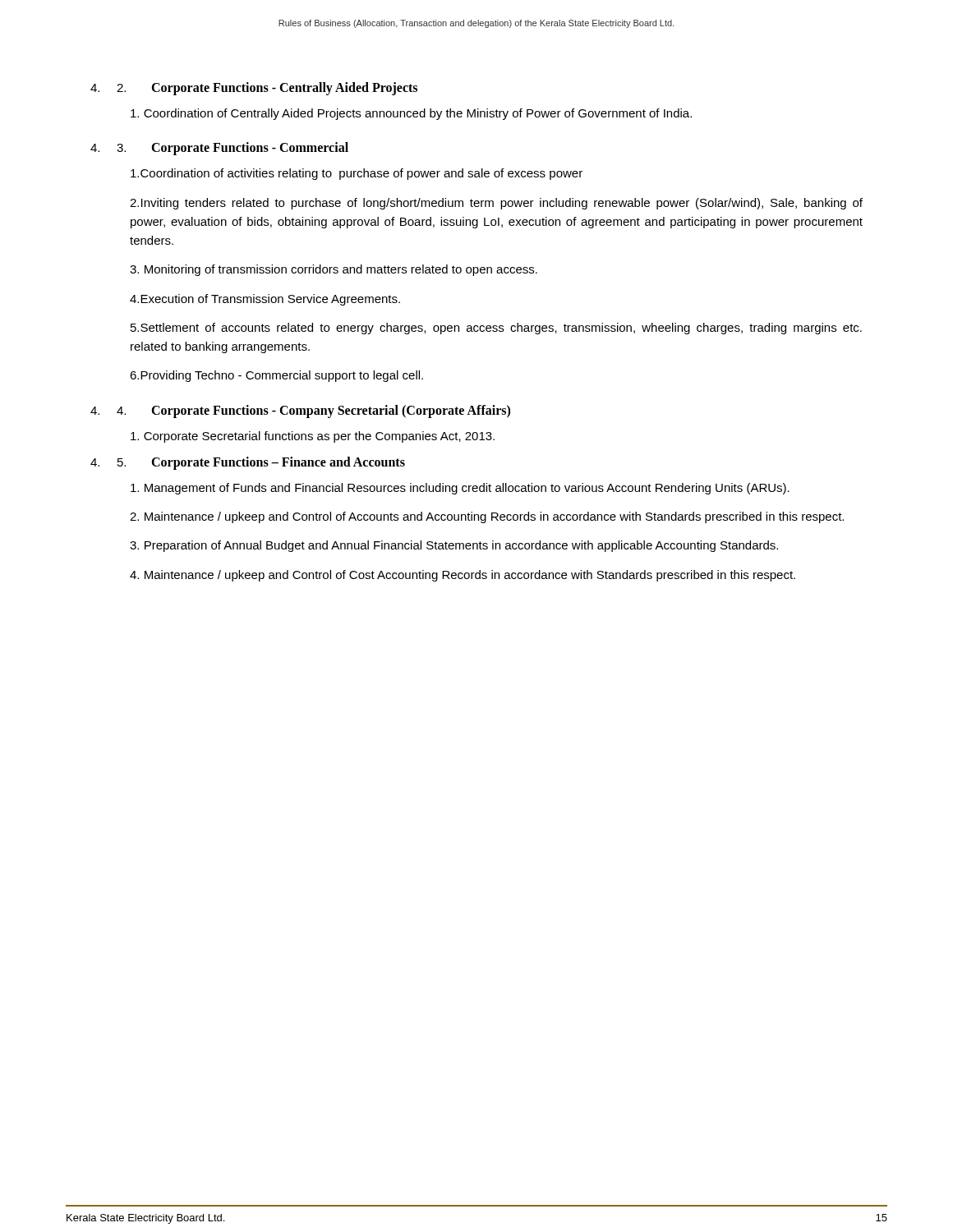Click on the region starting "4. 2. Corporate Functions - Centrally Aided Projects"
Image resolution: width=953 pixels, height=1232 pixels.
click(x=254, y=88)
